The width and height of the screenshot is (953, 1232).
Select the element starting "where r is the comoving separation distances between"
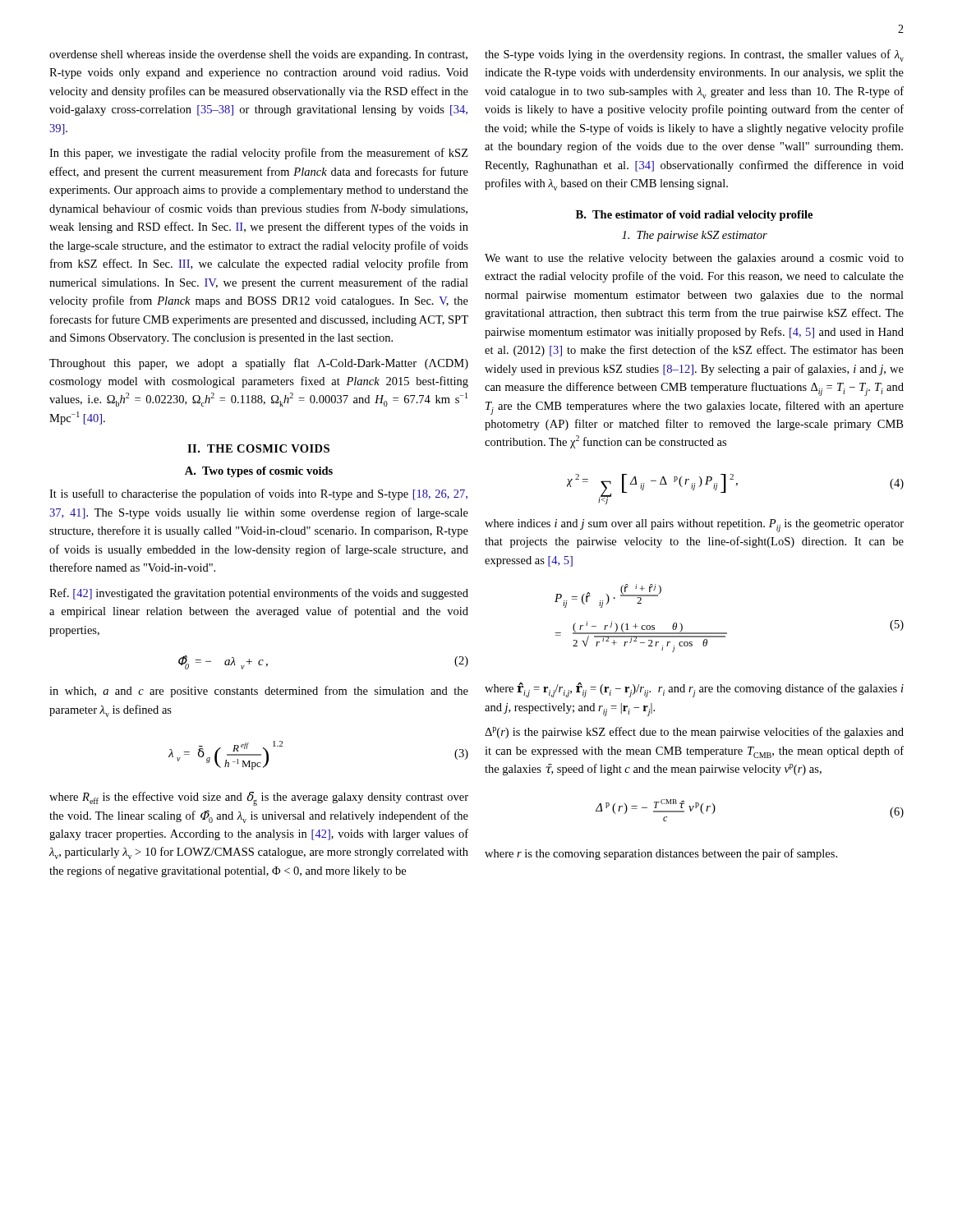tap(694, 853)
